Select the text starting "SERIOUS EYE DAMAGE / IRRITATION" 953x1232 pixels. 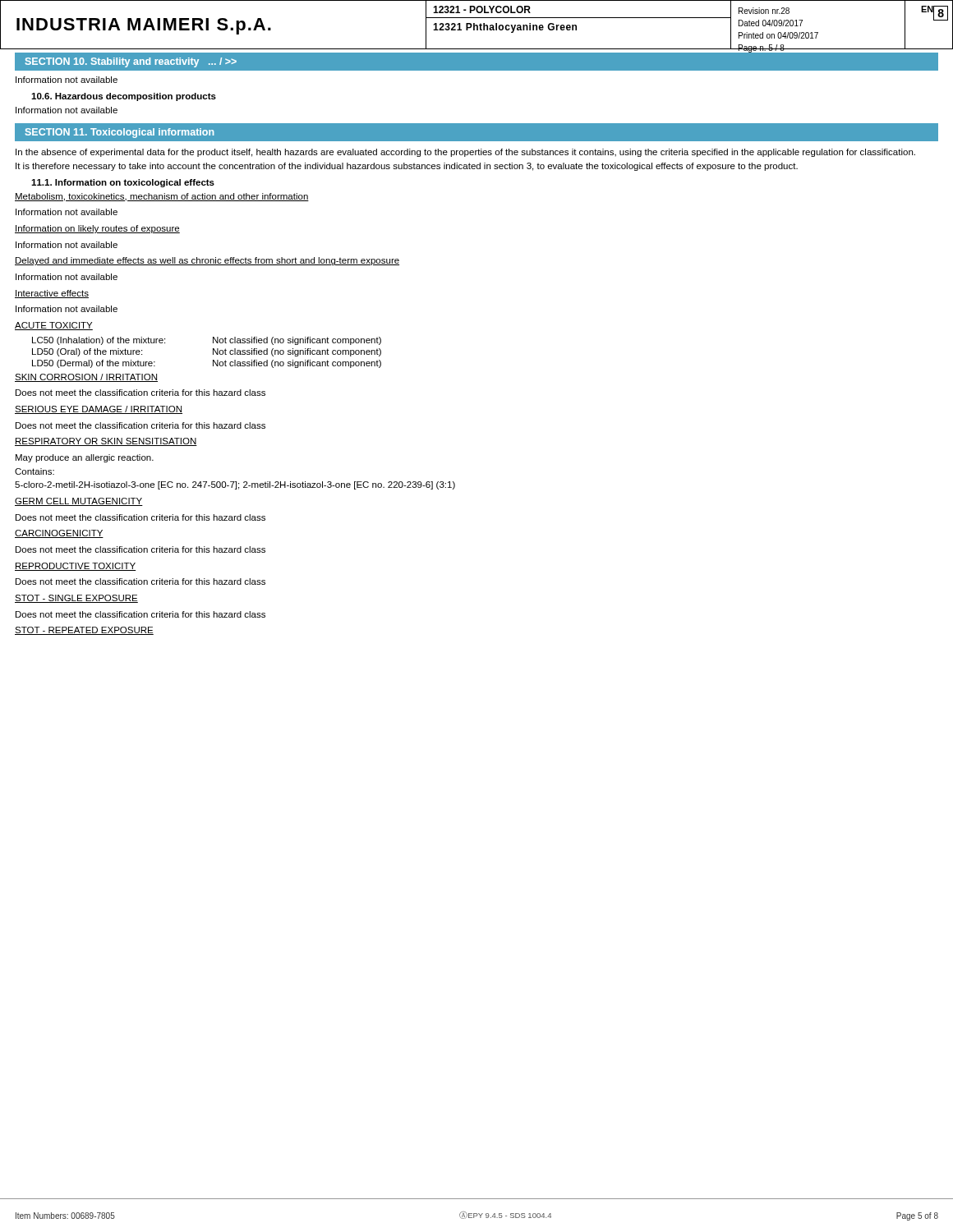tap(99, 409)
